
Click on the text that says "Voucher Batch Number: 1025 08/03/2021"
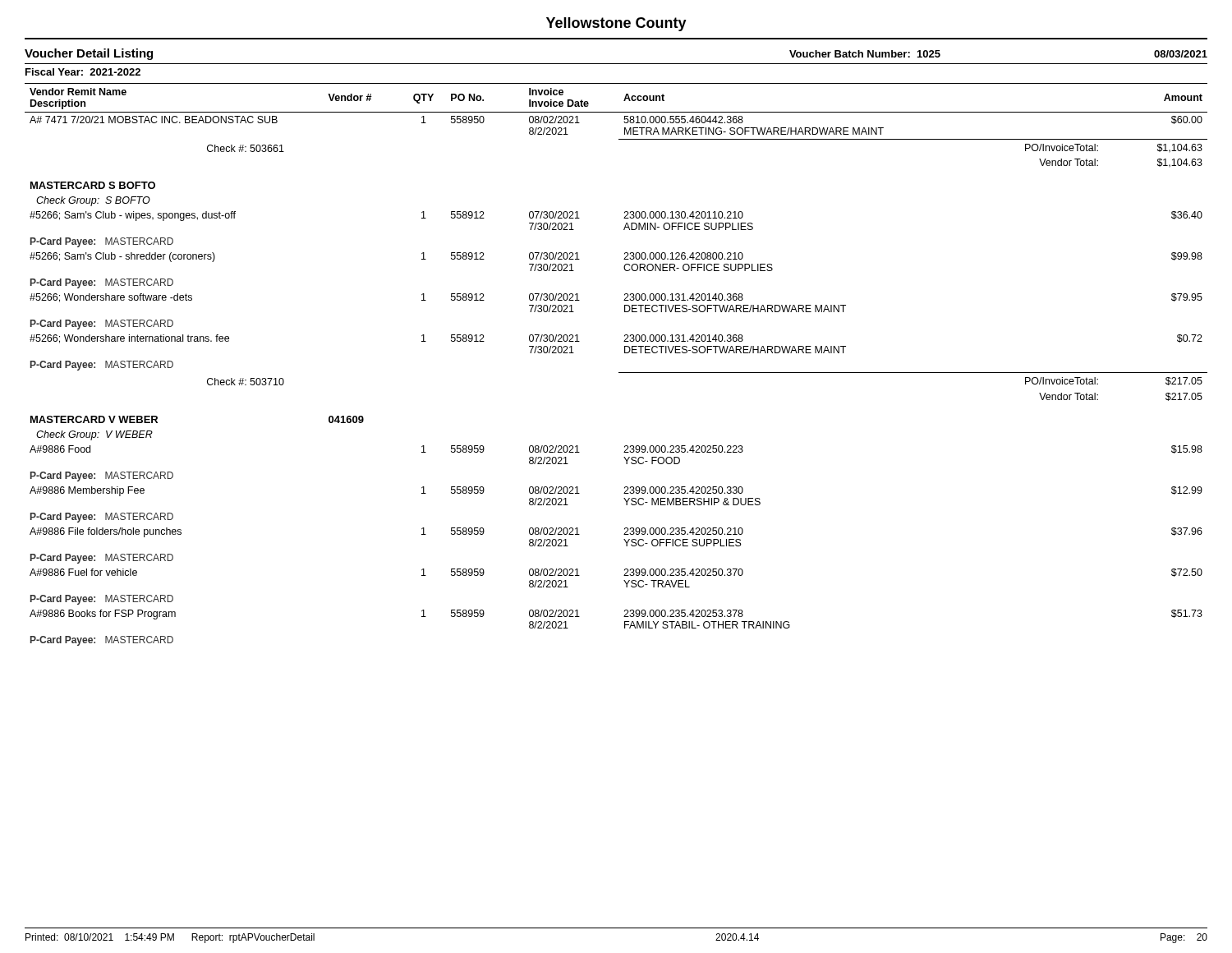click(x=998, y=54)
